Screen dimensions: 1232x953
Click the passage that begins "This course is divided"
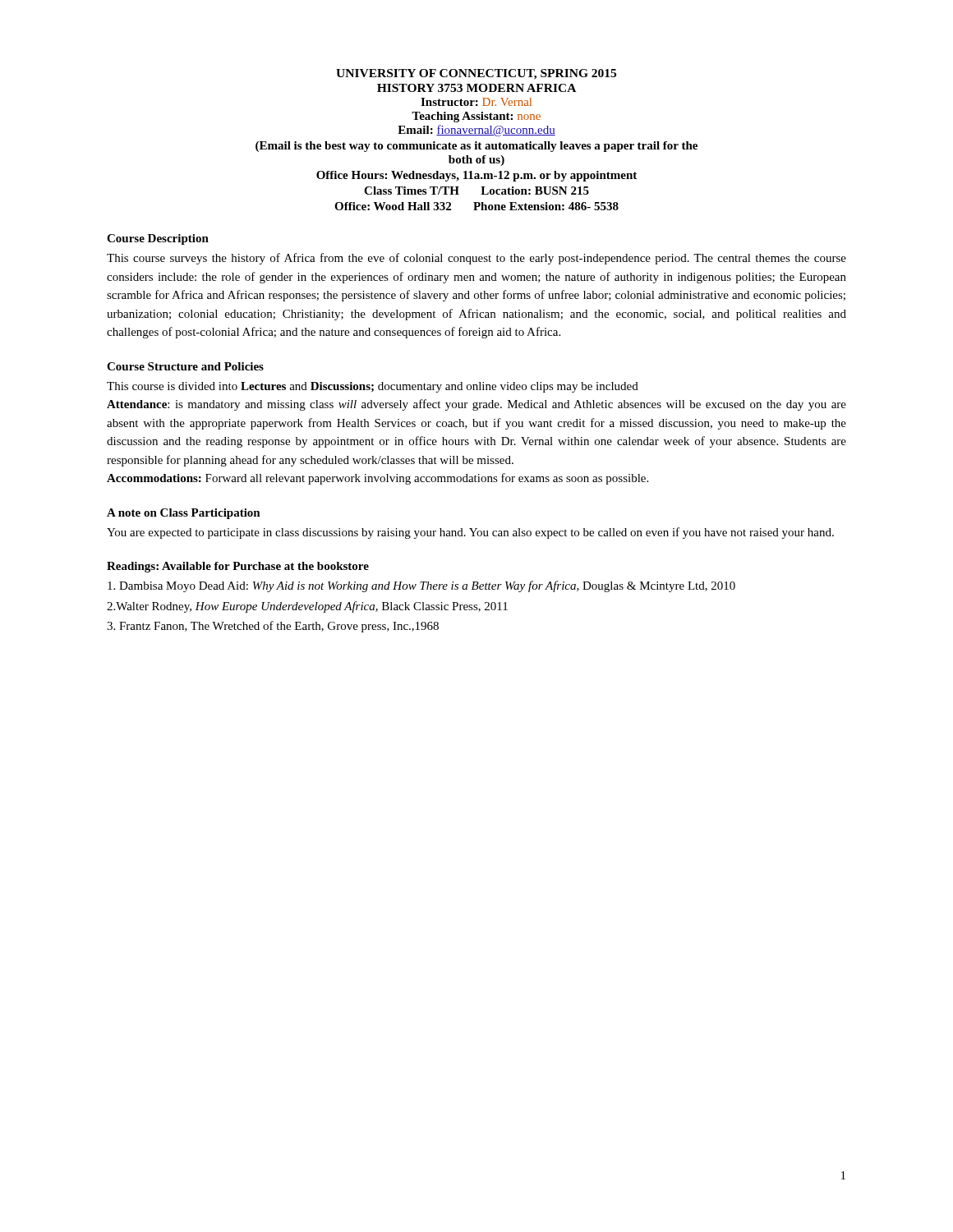point(476,432)
